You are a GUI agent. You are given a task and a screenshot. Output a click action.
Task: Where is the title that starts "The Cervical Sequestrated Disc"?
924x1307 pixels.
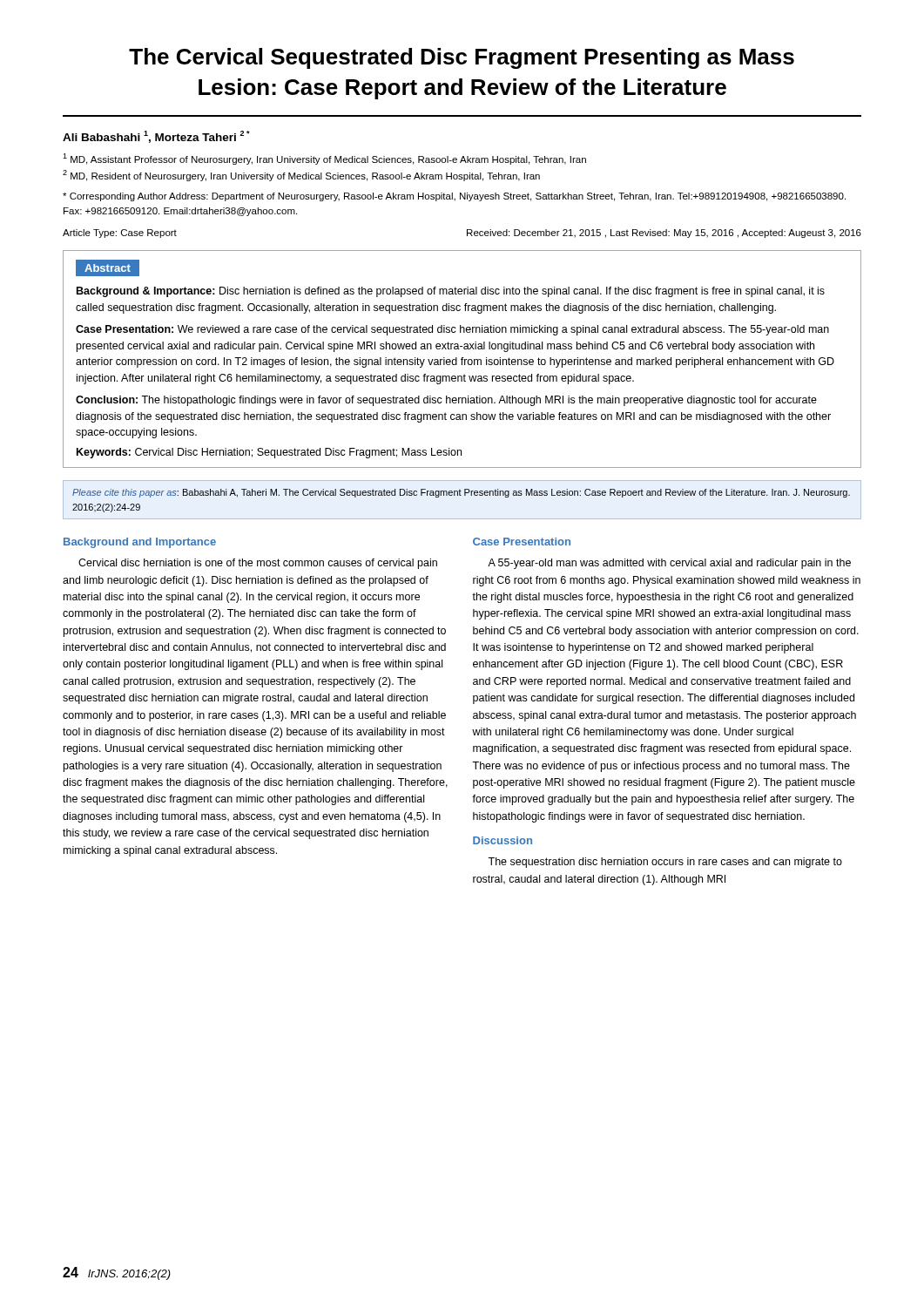coord(462,72)
